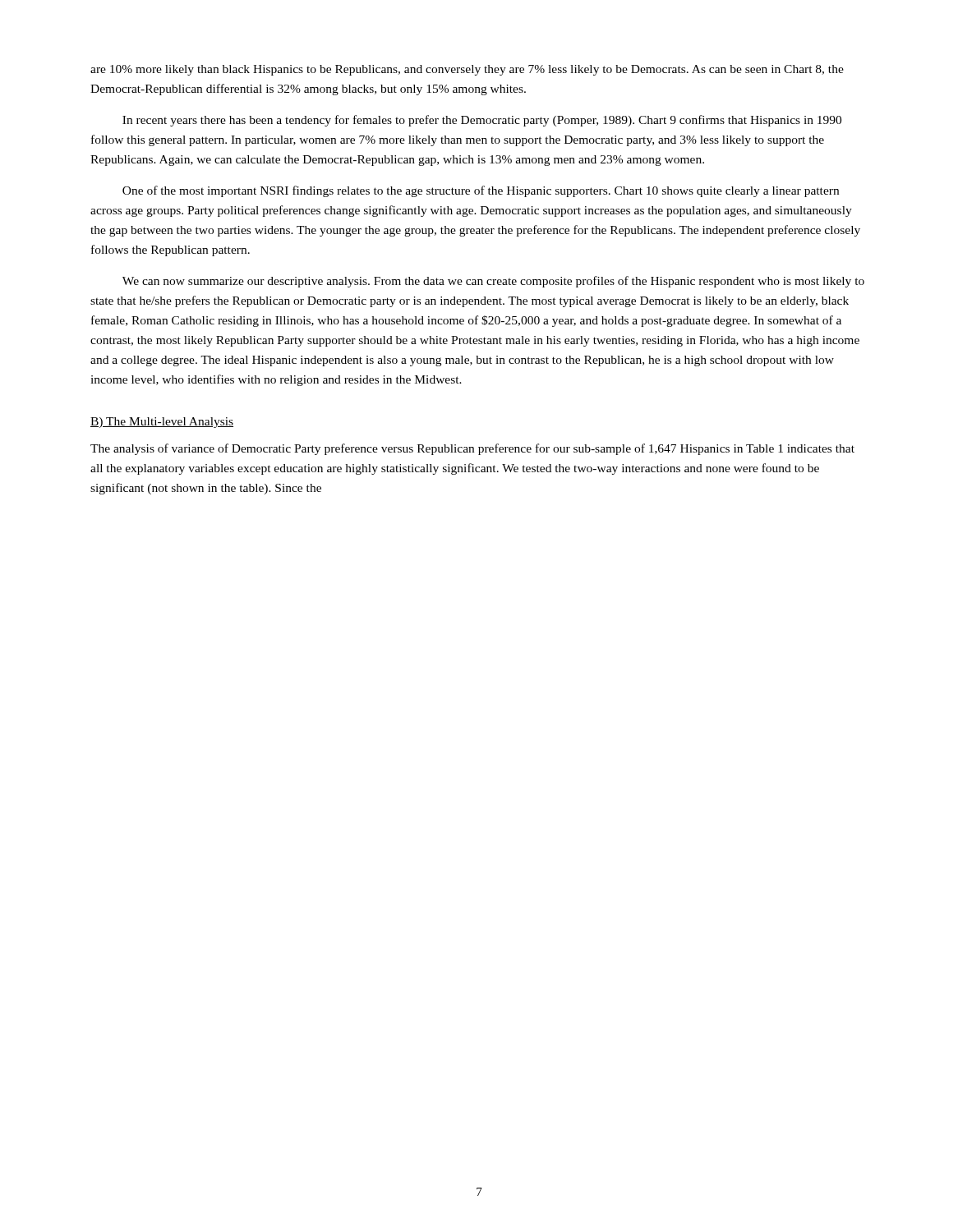958x1232 pixels.
Task: Navigate to the text starting "B) The Multi-level Analysis"
Action: (x=162, y=421)
